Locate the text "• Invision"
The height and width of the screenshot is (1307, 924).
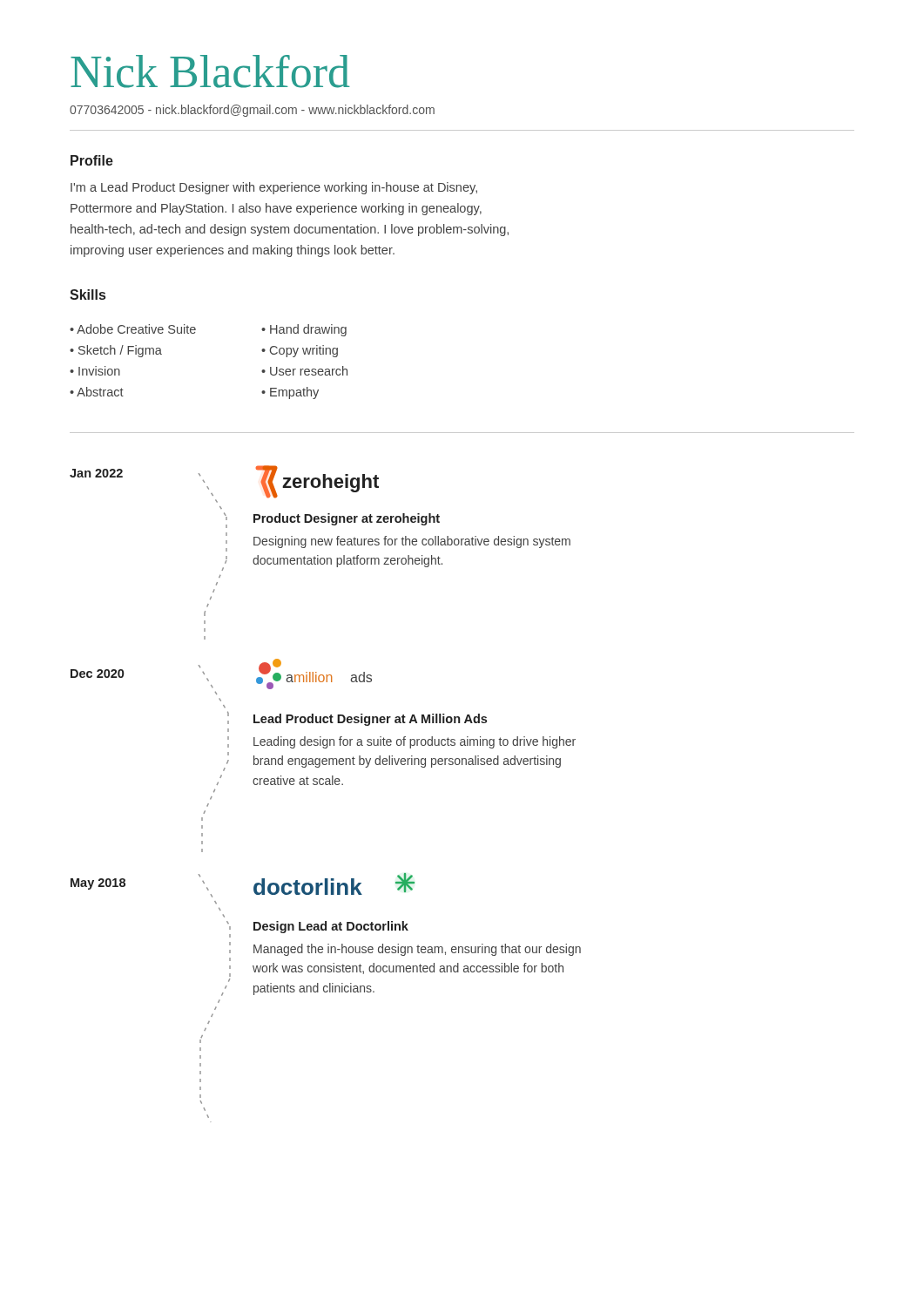[x=89, y=371]
